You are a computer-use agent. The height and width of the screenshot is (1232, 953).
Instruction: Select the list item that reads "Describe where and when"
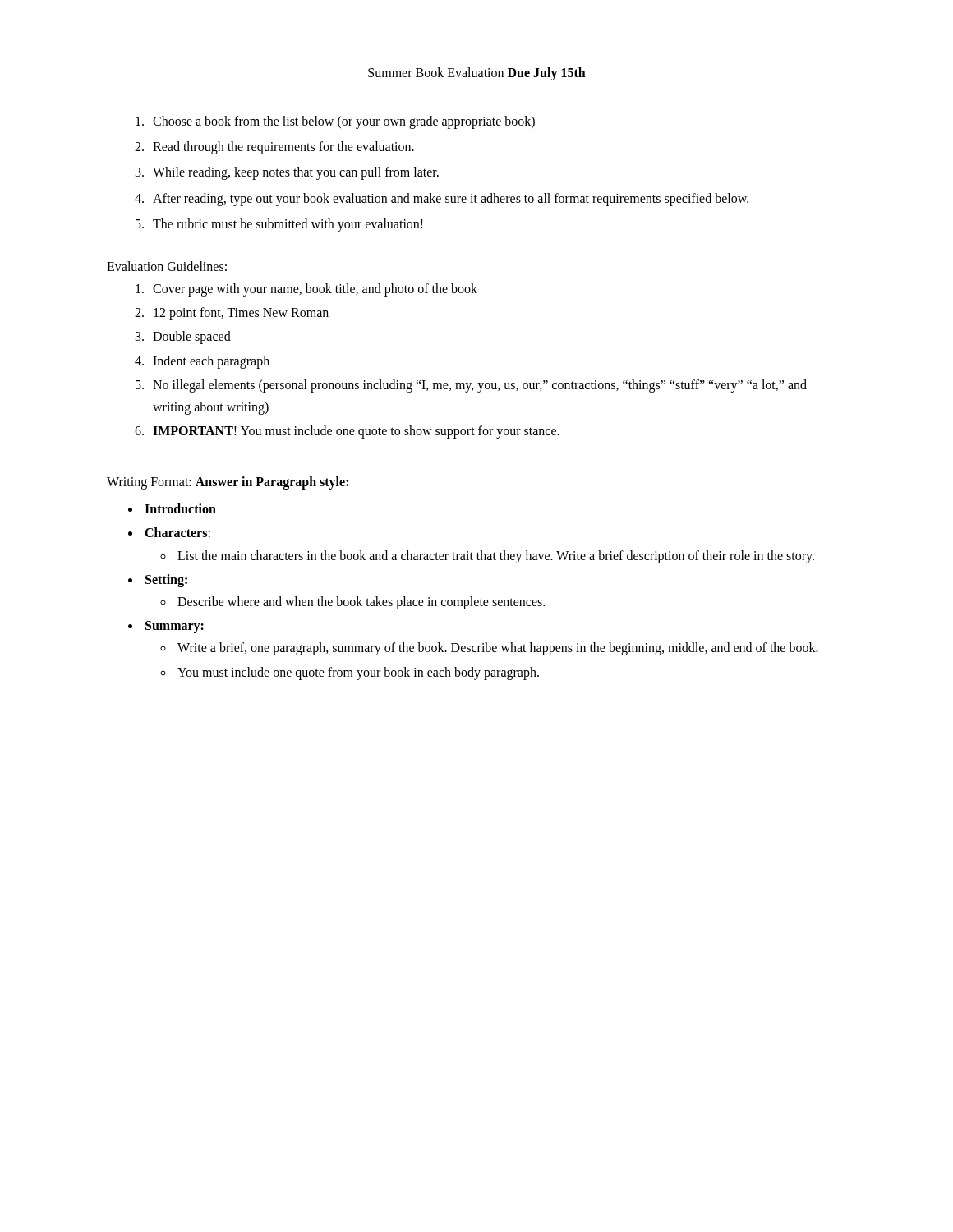pyautogui.click(x=362, y=602)
